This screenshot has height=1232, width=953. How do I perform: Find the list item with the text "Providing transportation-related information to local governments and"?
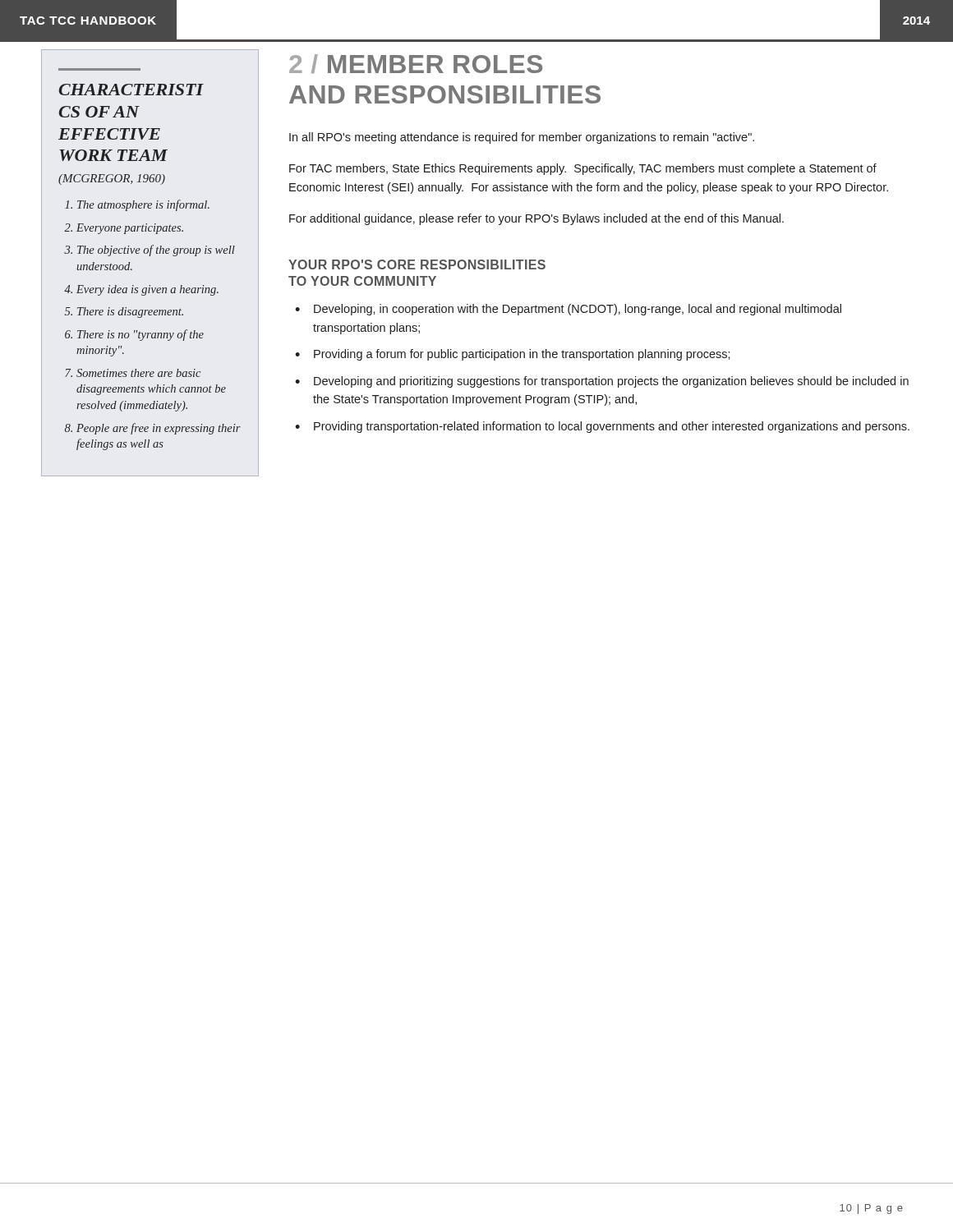[612, 426]
